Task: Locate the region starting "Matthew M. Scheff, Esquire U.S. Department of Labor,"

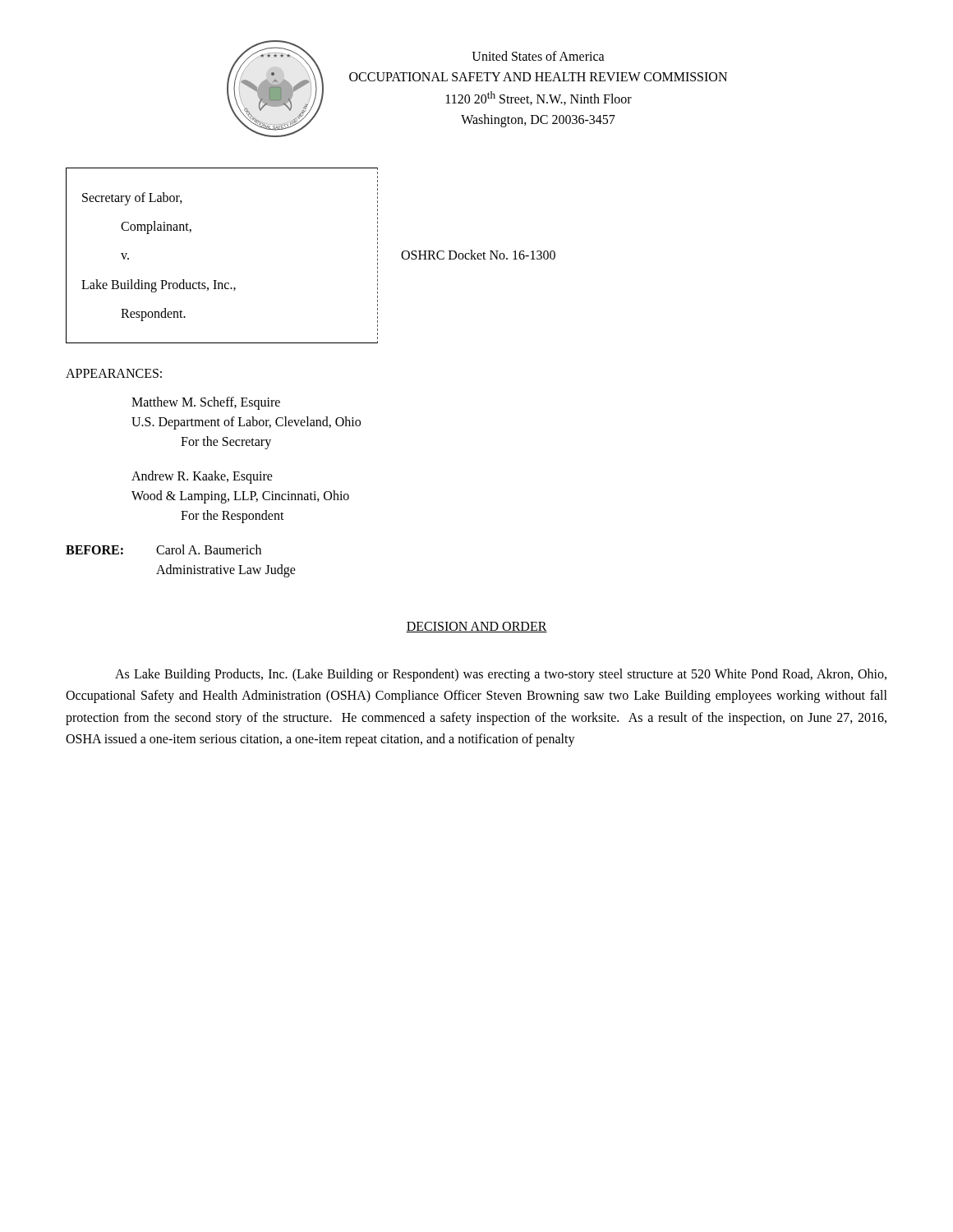Action: coord(246,422)
